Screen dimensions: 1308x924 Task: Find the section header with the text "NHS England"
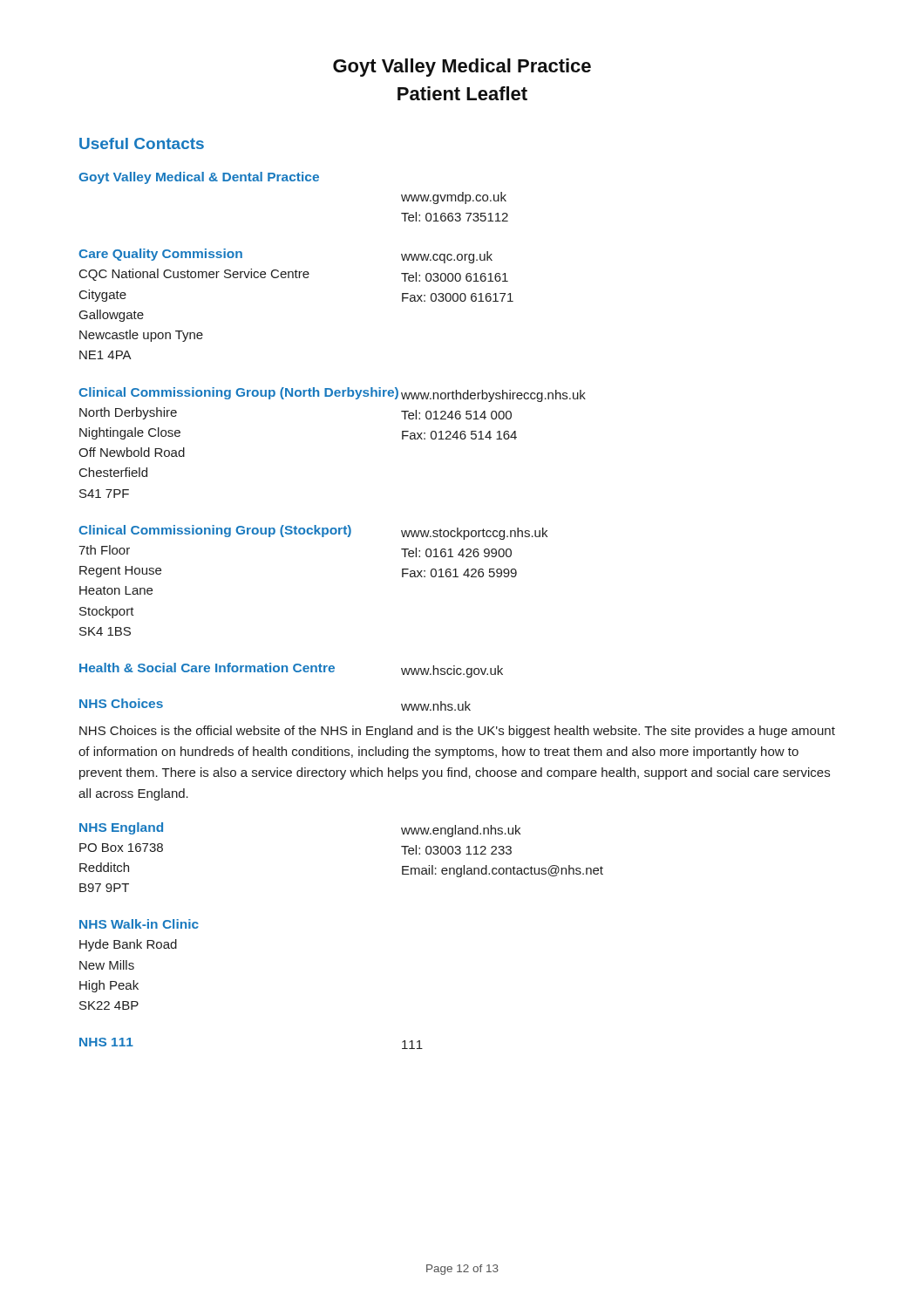tap(121, 827)
